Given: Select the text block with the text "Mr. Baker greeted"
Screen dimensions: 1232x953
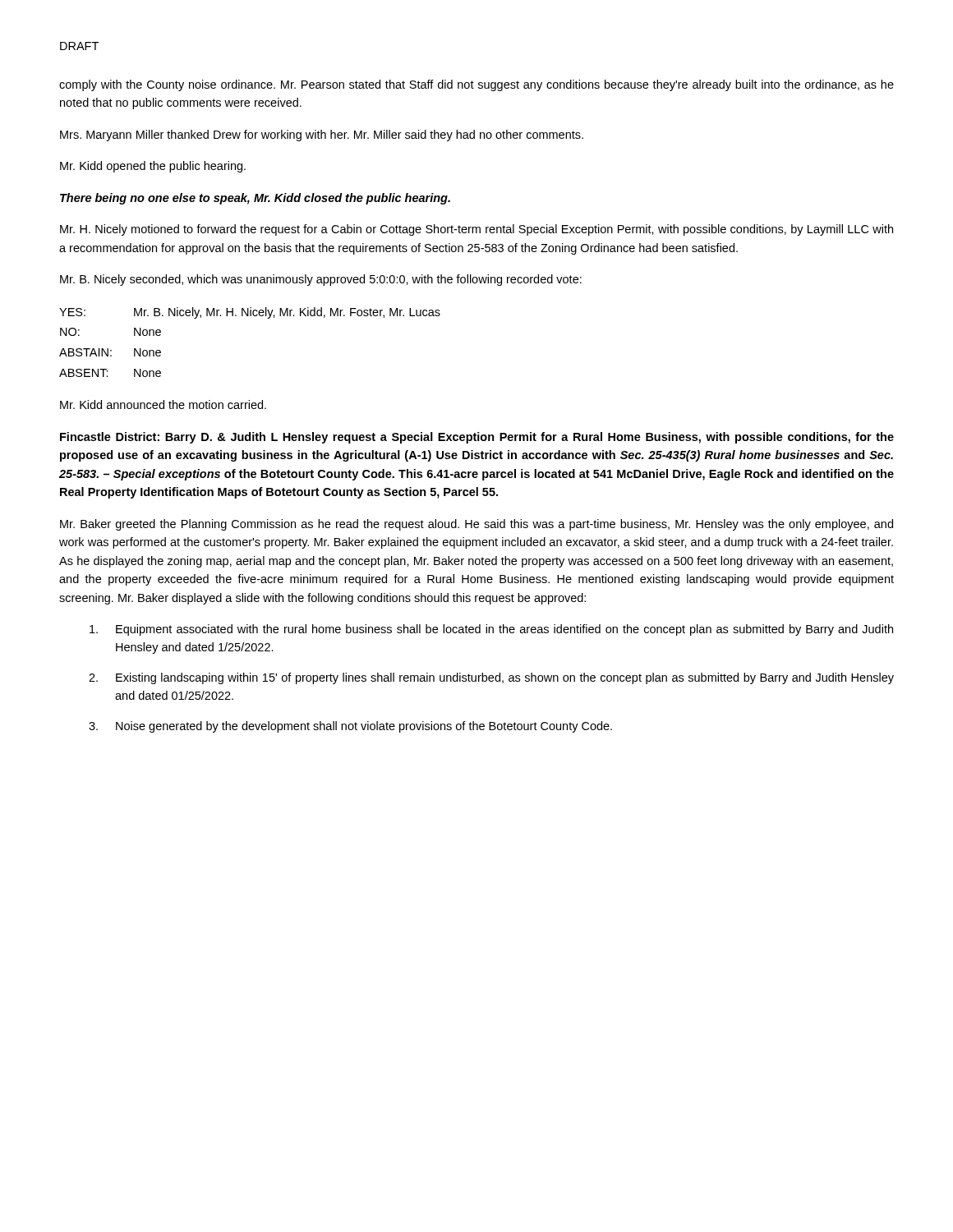Looking at the screenshot, I should point(476,561).
